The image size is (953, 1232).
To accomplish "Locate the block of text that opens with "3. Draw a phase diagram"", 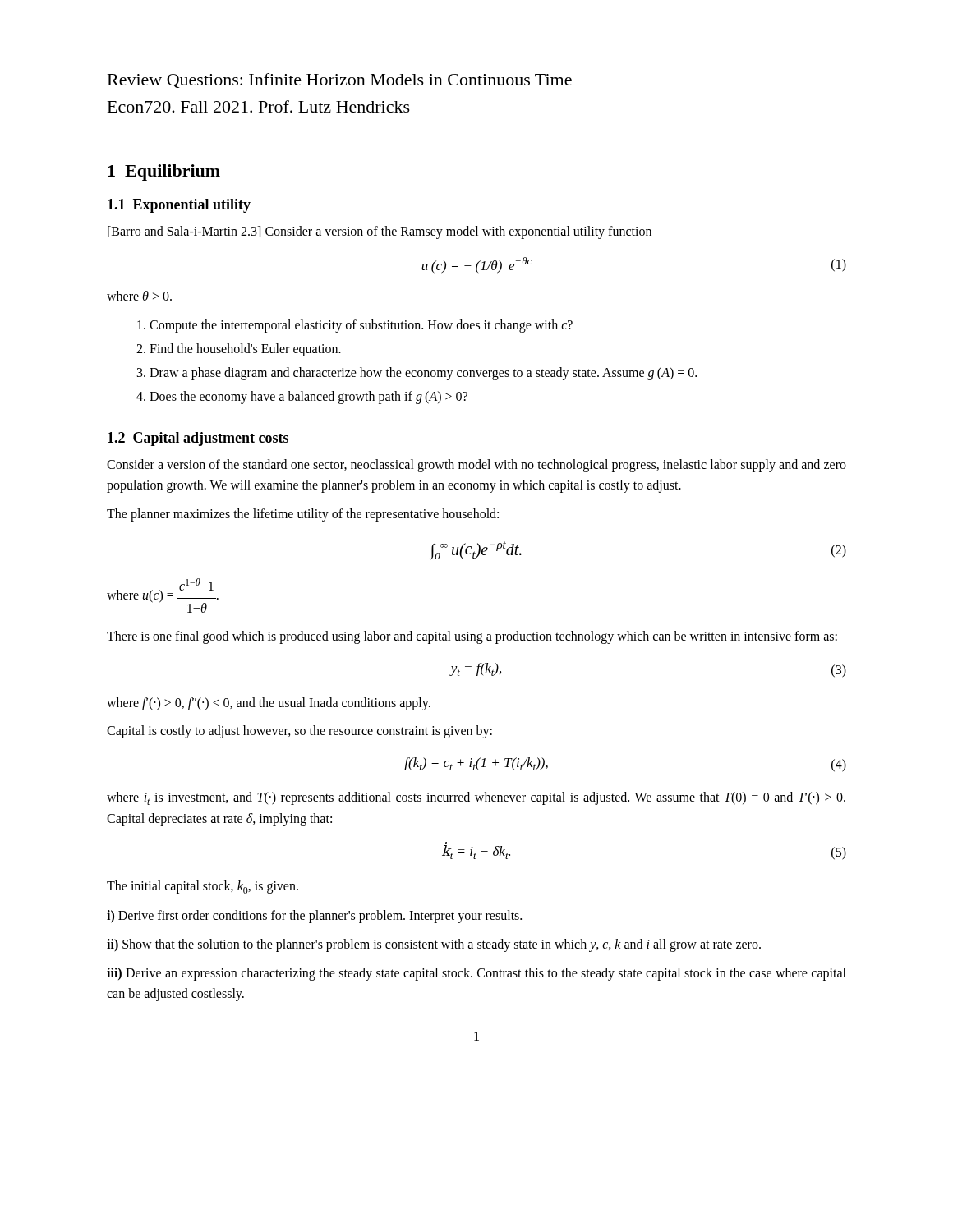I will [x=417, y=372].
